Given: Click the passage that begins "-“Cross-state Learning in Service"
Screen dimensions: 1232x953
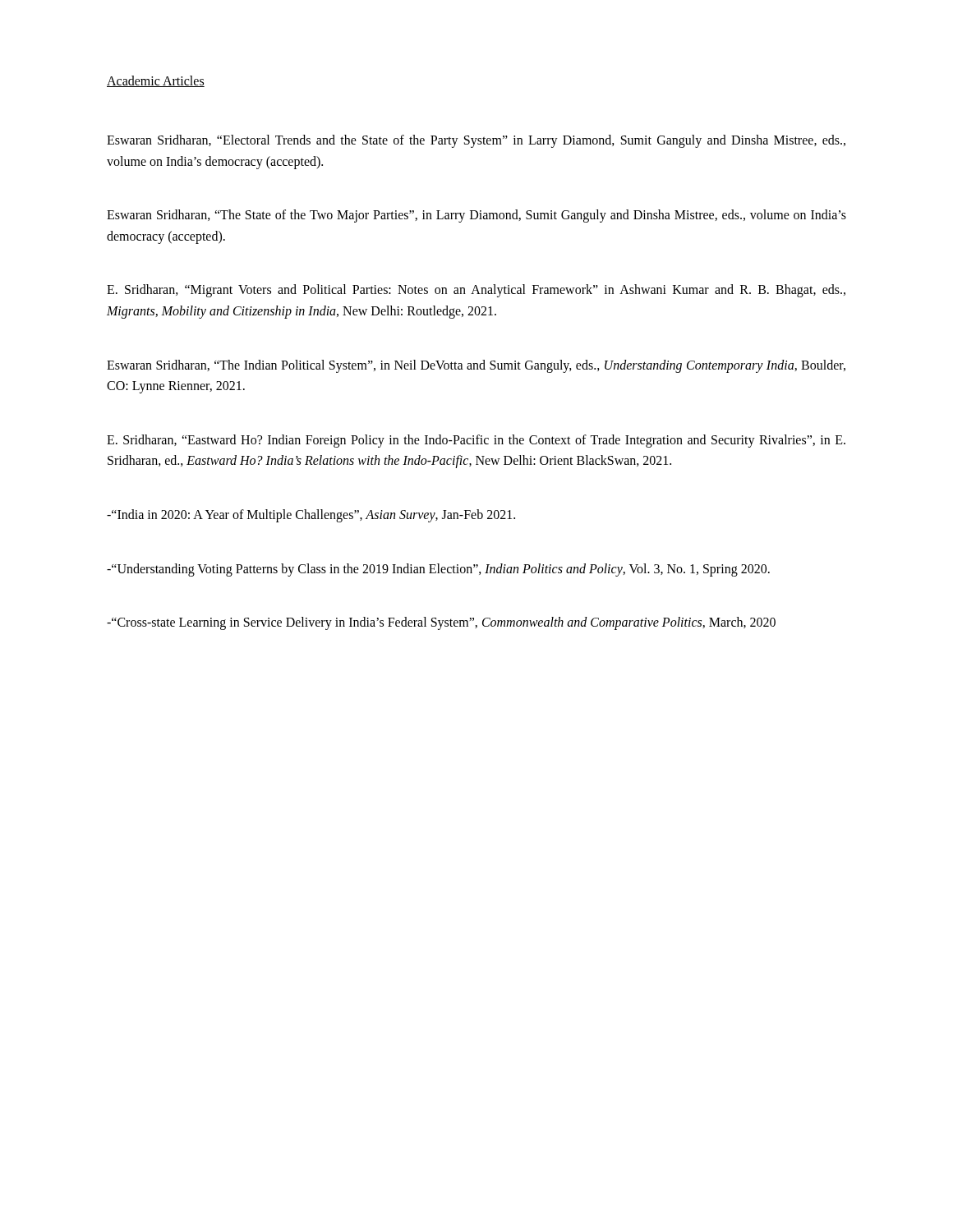Looking at the screenshot, I should pyautogui.click(x=441, y=622).
